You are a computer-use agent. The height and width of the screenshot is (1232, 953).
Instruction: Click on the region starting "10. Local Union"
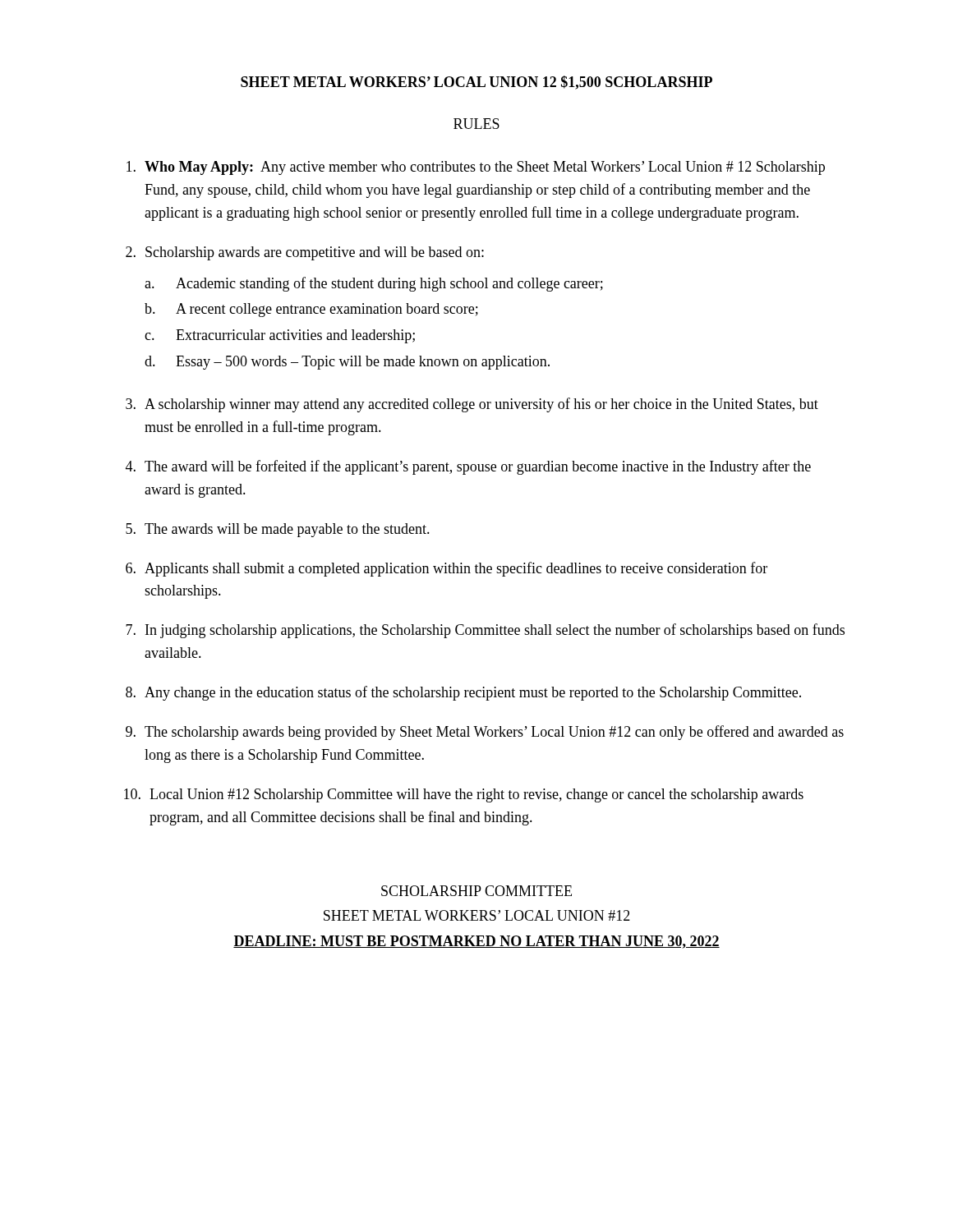(476, 806)
